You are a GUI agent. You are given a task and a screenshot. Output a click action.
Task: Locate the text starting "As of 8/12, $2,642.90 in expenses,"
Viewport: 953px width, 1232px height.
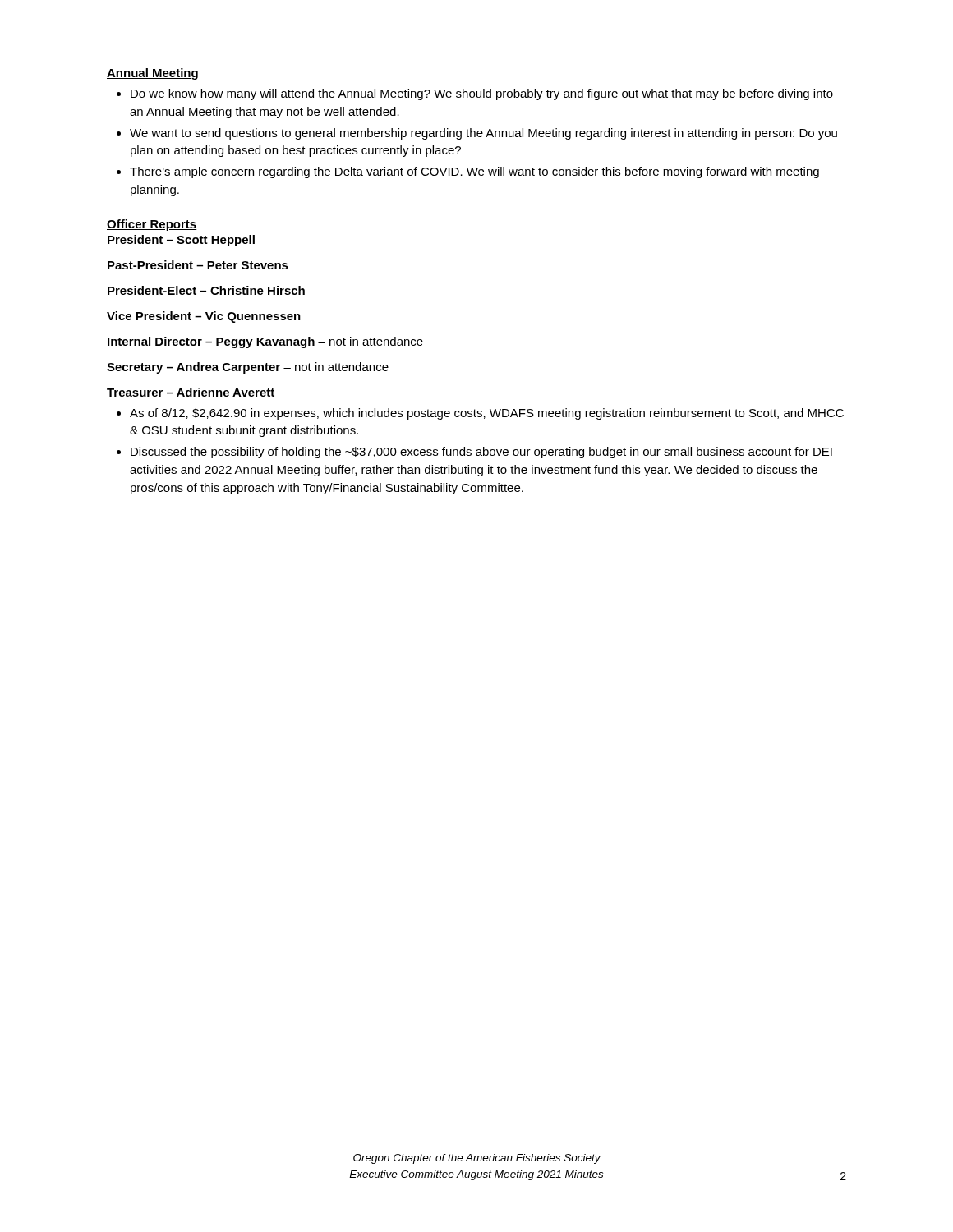tap(476, 422)
